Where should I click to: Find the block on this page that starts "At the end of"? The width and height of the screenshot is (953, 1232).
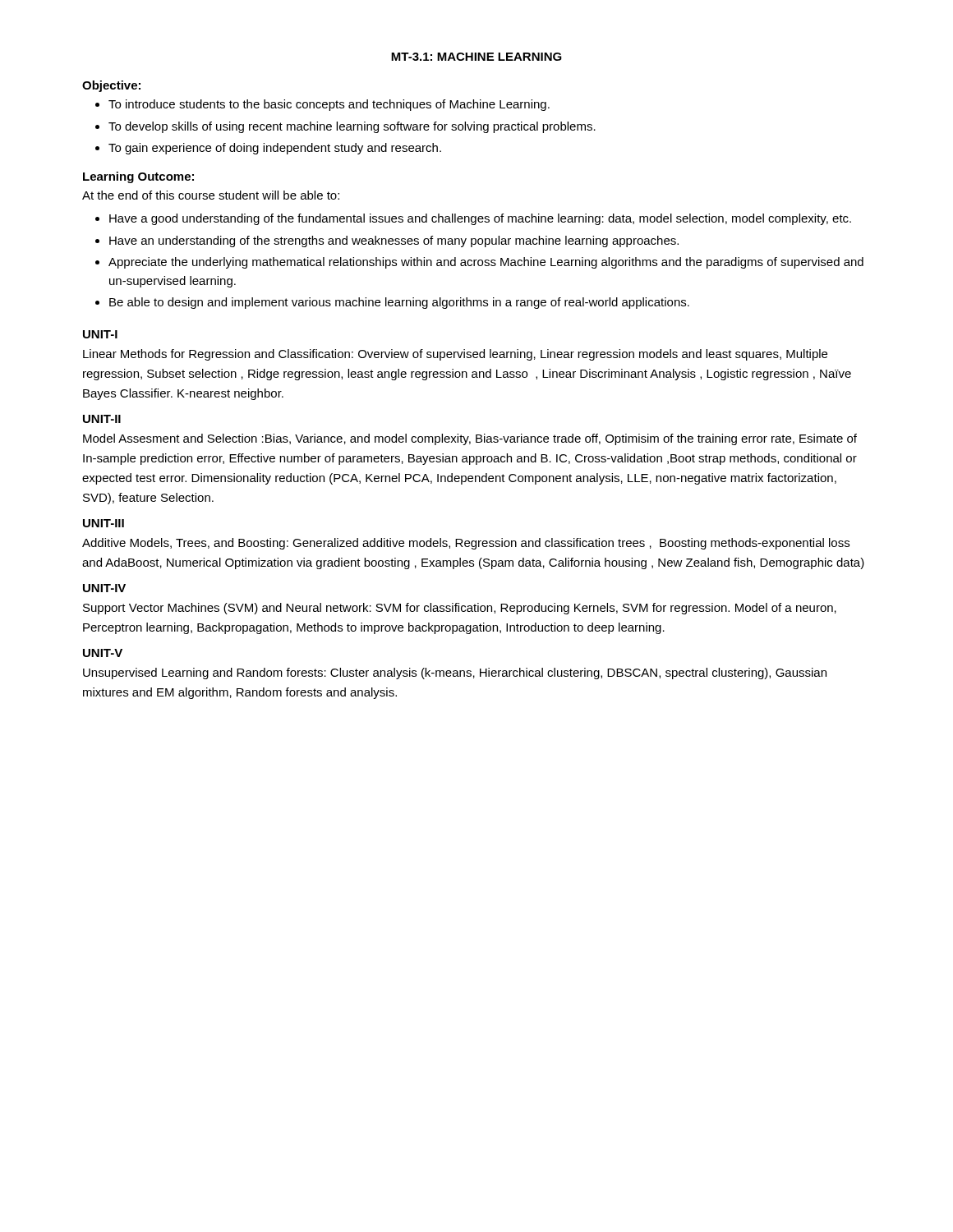211,195
